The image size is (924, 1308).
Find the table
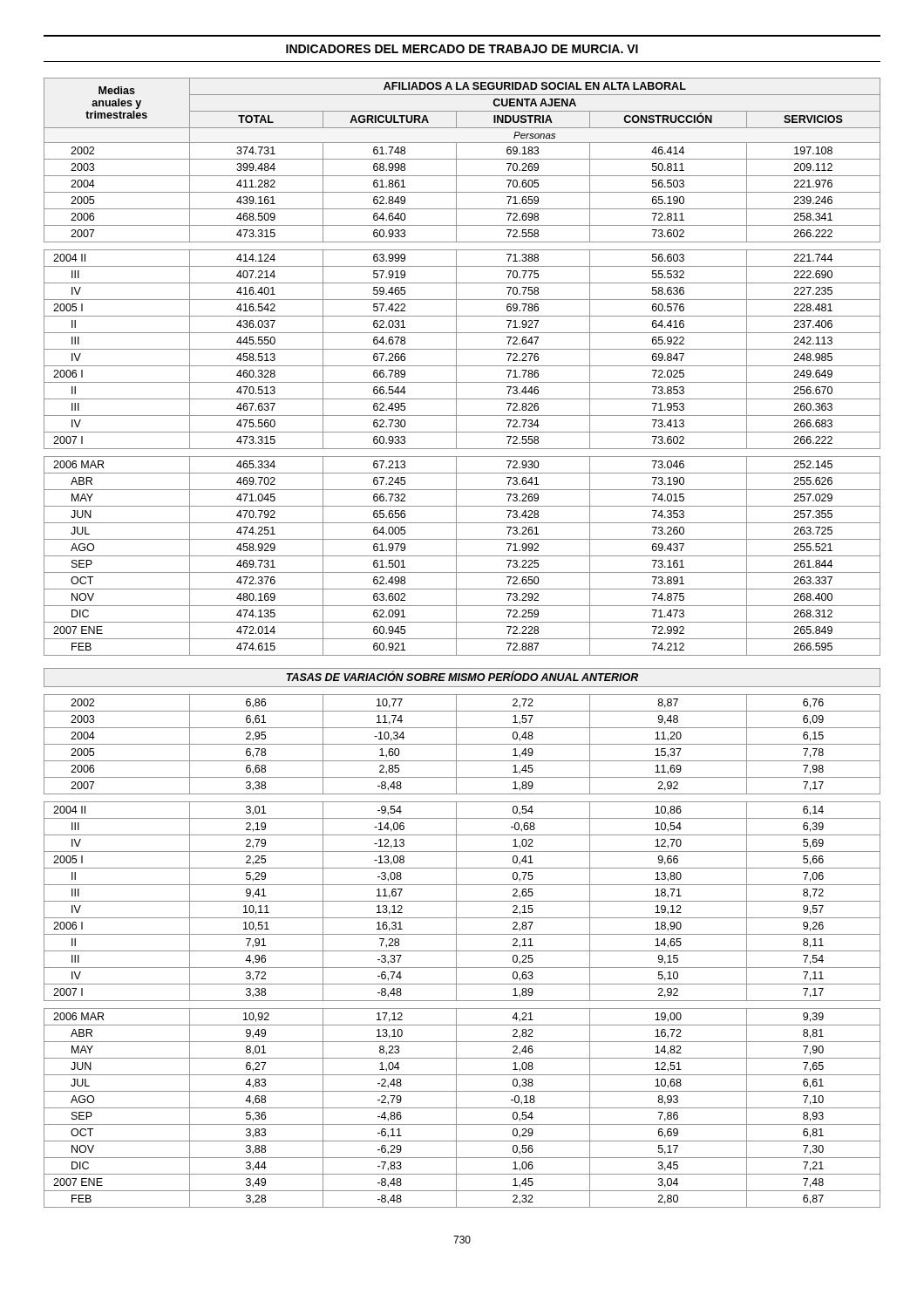click(x=462, y=643)
